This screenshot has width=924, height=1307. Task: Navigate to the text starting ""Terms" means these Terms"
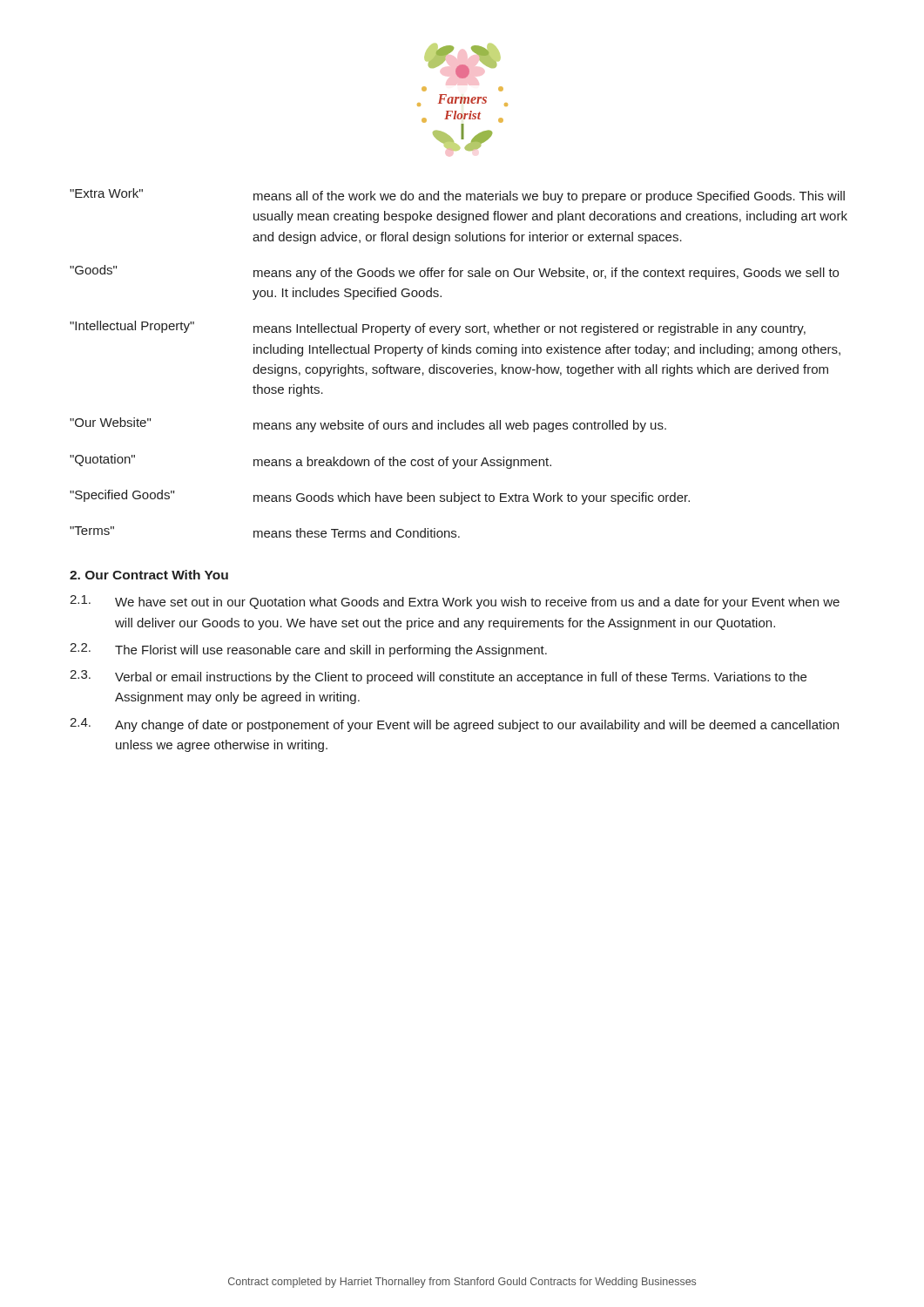pos(462,533)
